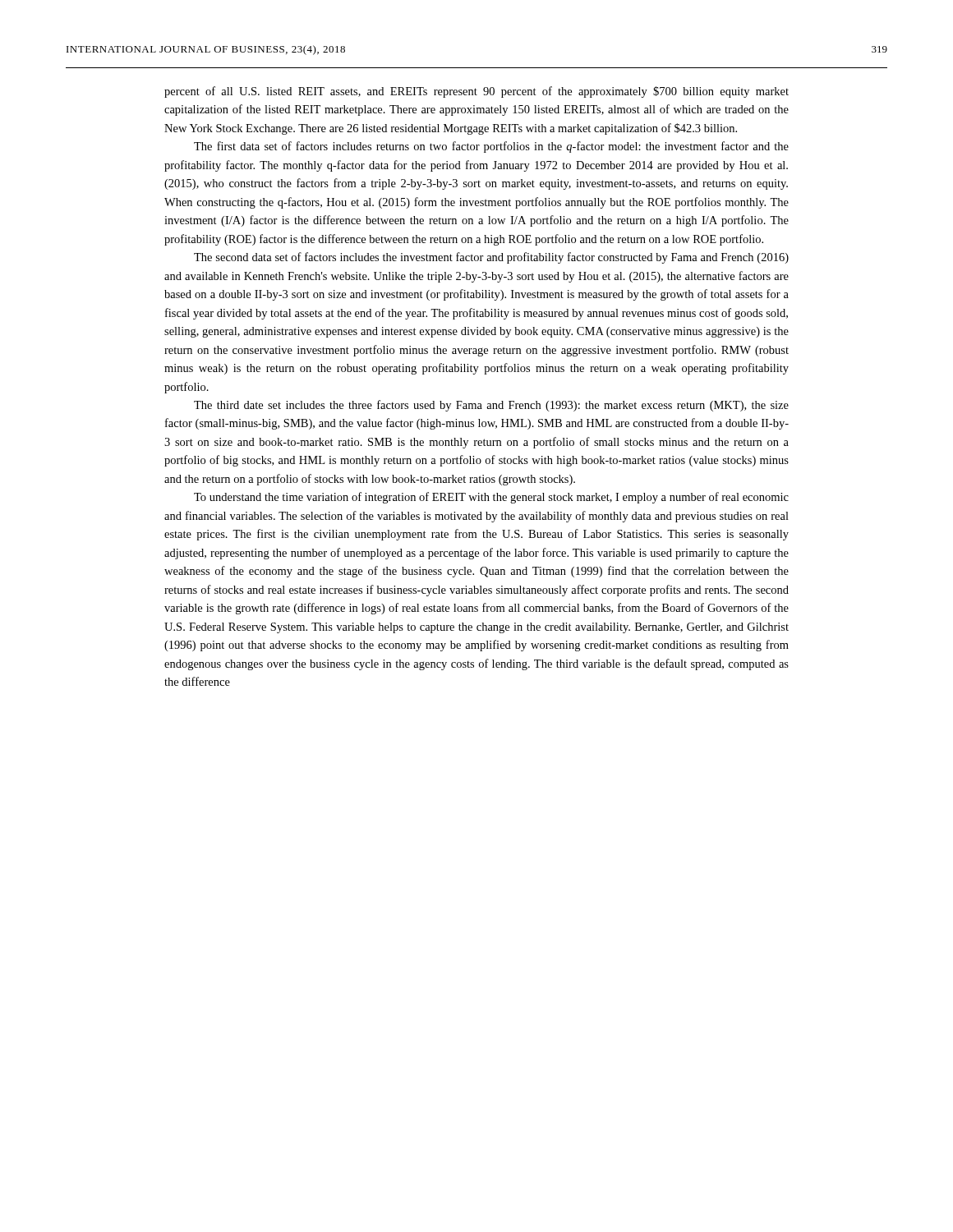Find the text block containing "The first data"

(x=476, y=193)
